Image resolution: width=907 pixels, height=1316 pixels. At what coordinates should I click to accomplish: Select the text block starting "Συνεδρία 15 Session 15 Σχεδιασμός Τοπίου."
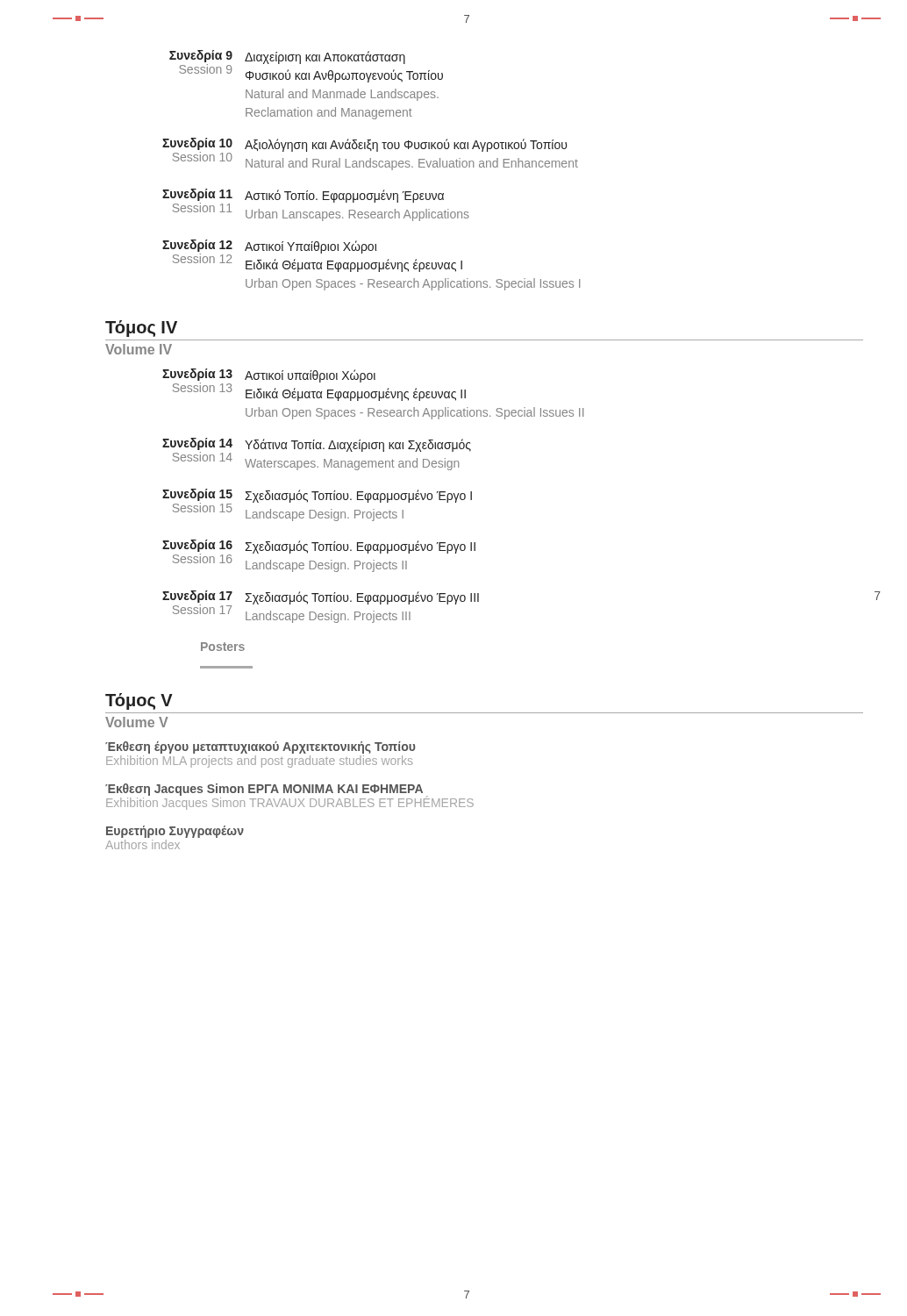coord(484,505)
